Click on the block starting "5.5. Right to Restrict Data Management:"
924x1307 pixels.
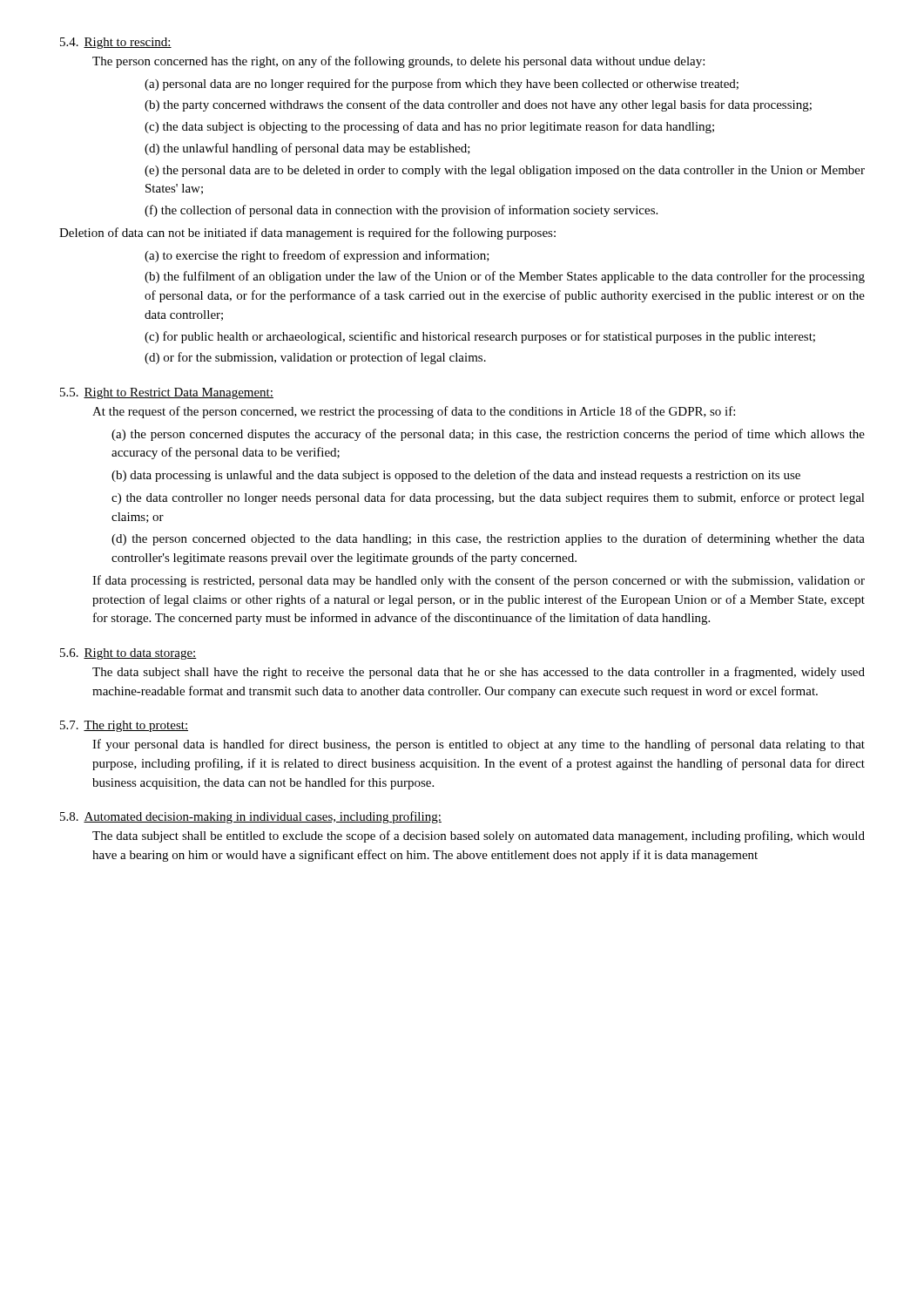[166, 393]
